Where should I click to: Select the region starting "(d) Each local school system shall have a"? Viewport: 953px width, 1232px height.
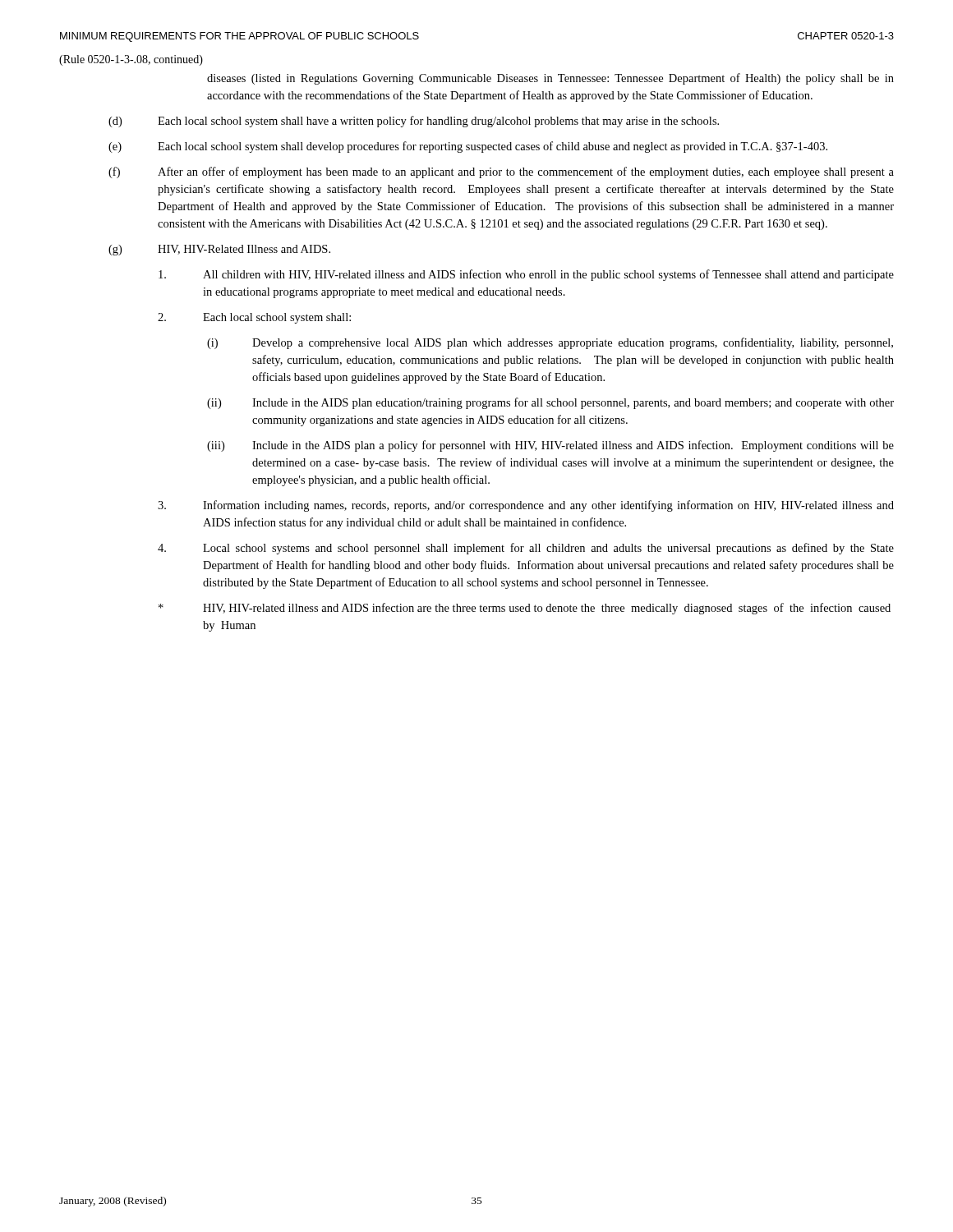(501, 121)
